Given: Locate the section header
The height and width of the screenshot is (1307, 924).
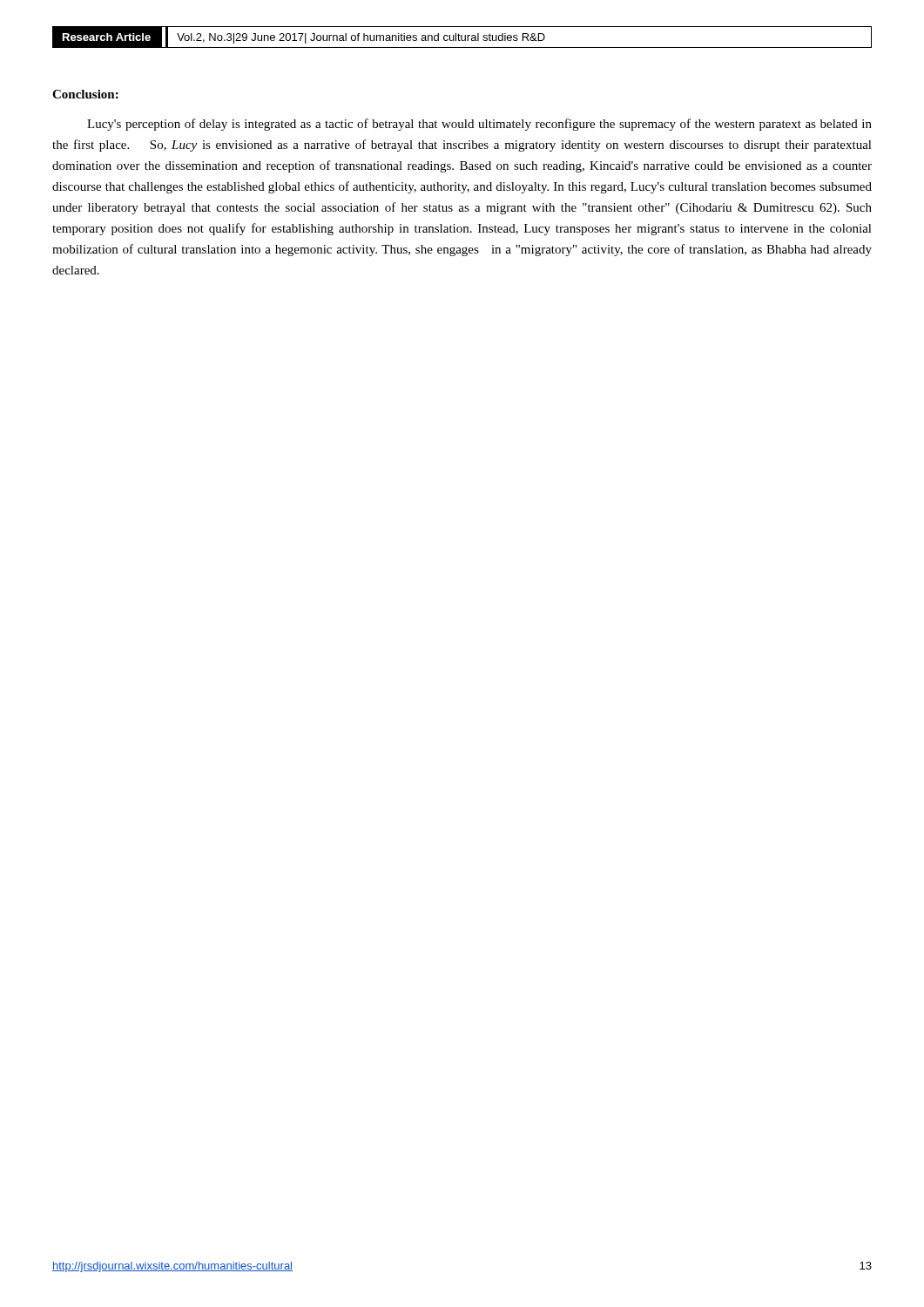Looking at the screenshot, I should (x=86, y=94).
